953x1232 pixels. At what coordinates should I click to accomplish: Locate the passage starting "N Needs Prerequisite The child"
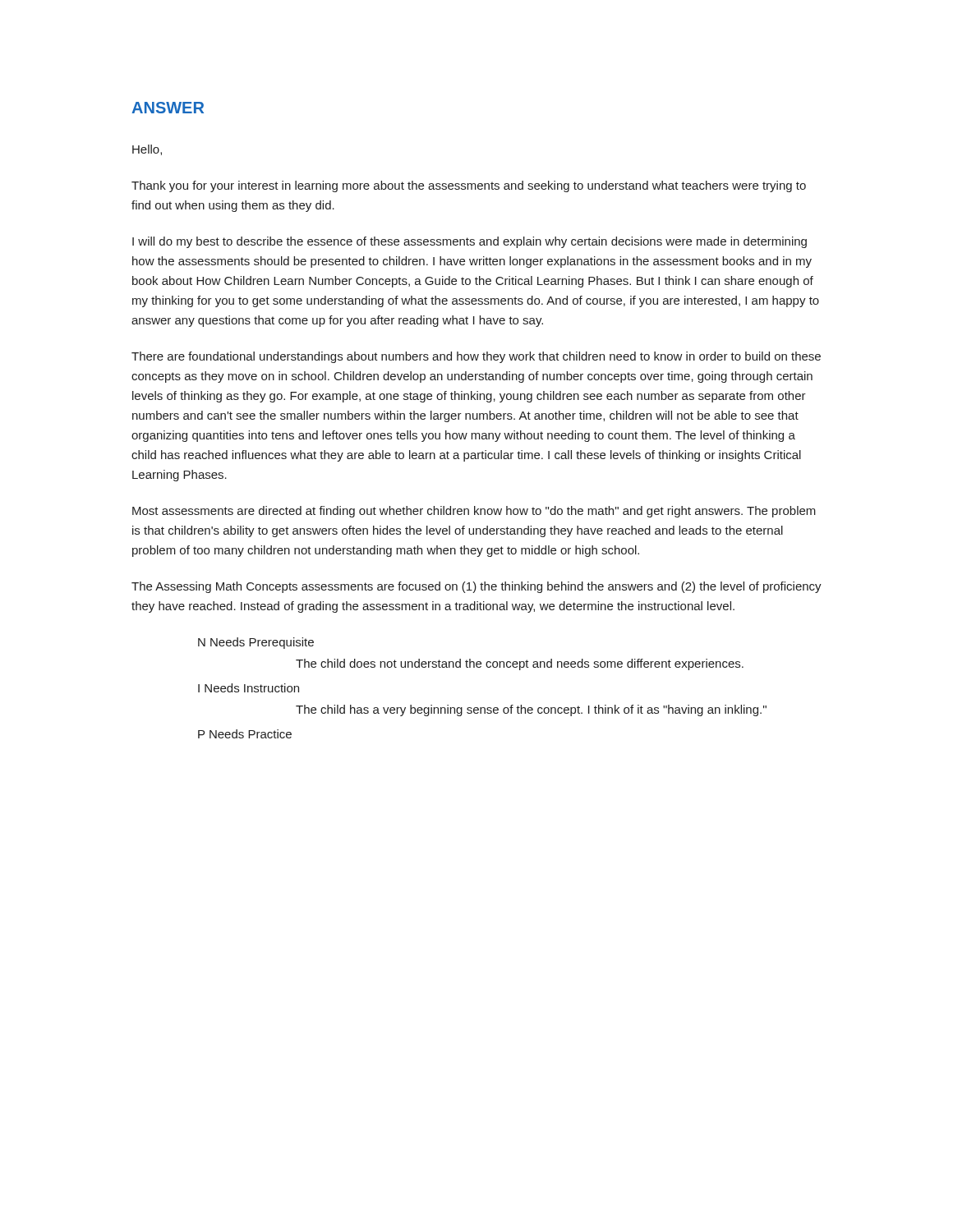click(256, 643)
